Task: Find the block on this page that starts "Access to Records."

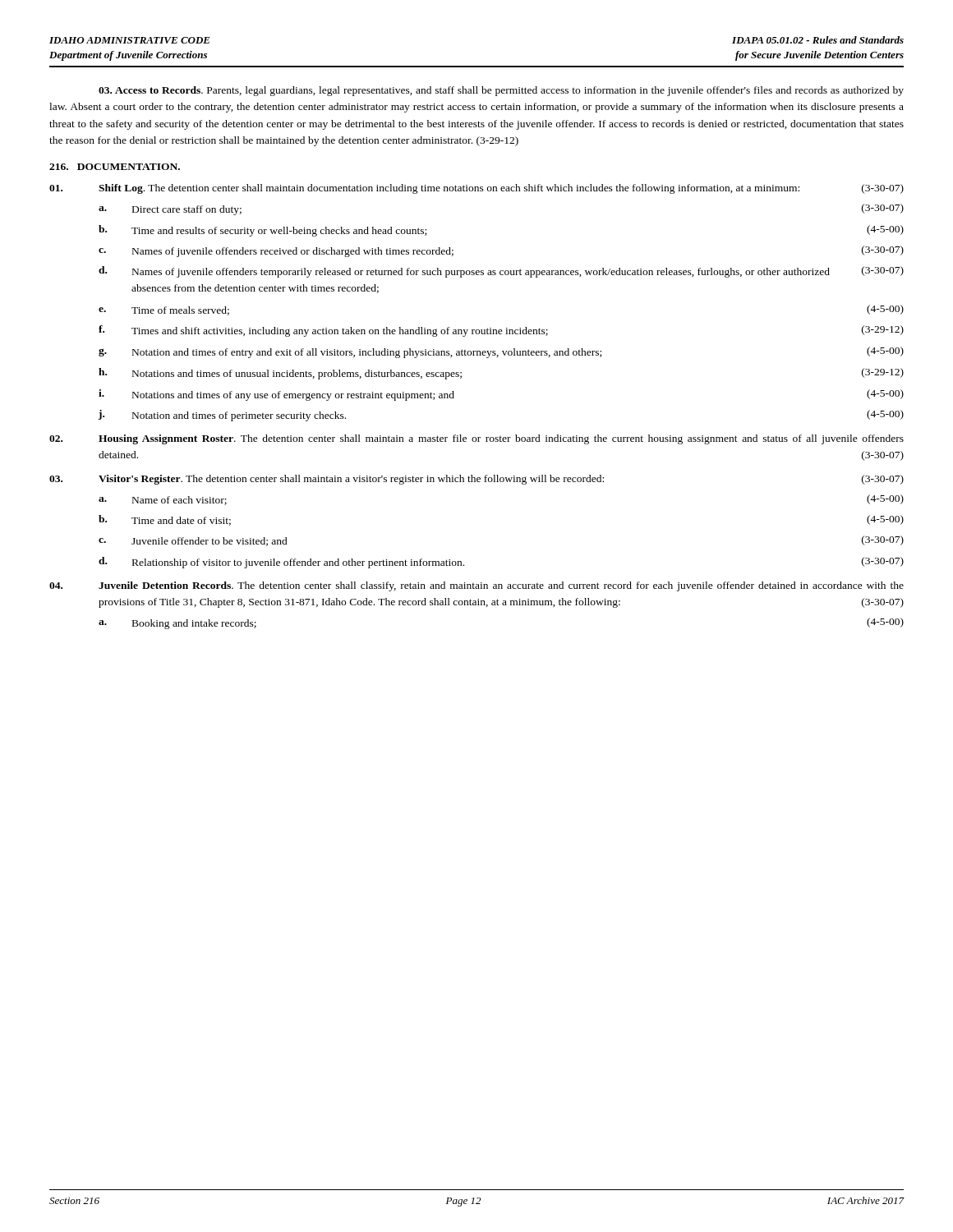Action: tap(476, 115)
